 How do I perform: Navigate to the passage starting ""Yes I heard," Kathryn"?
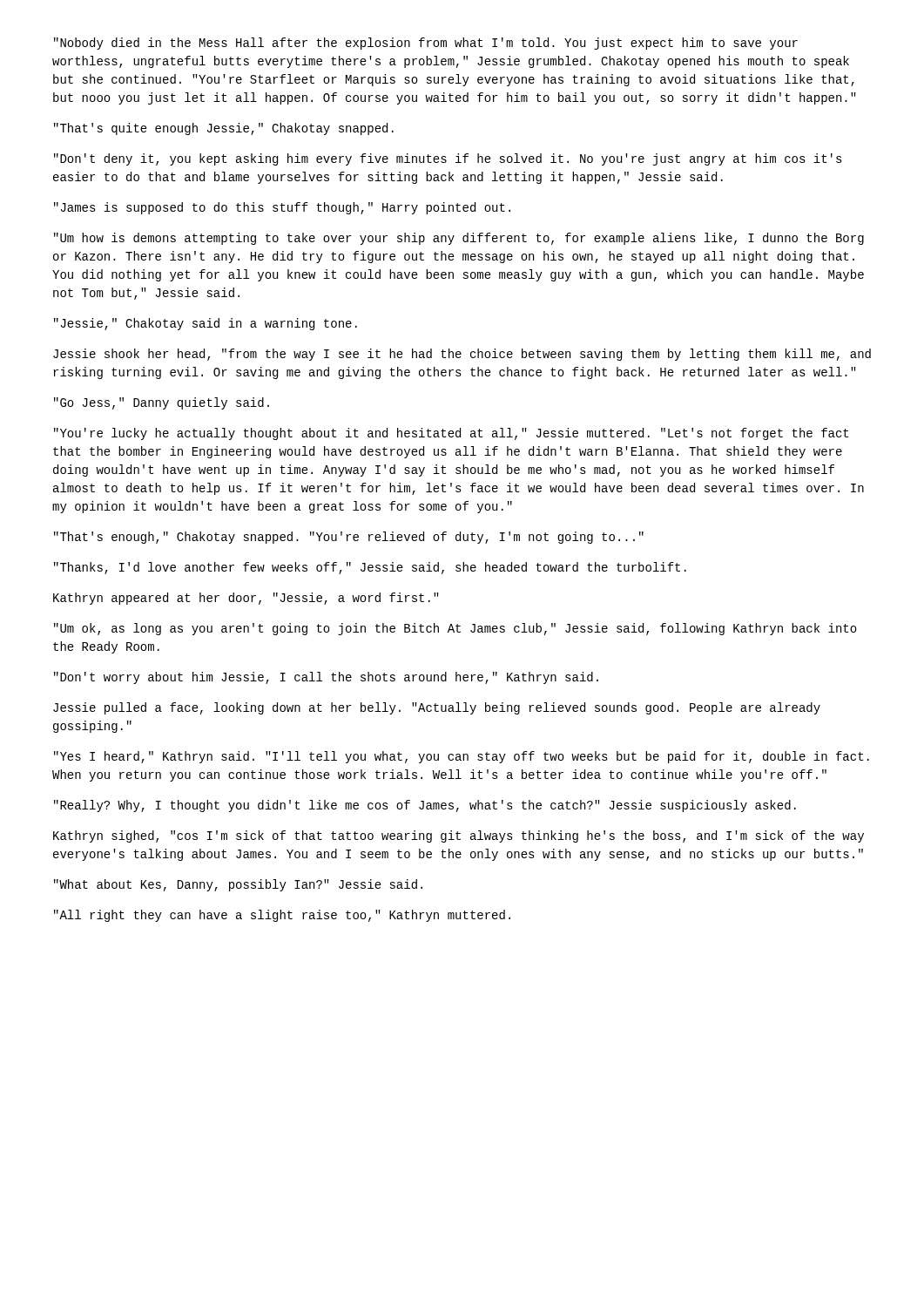[462, 766]
